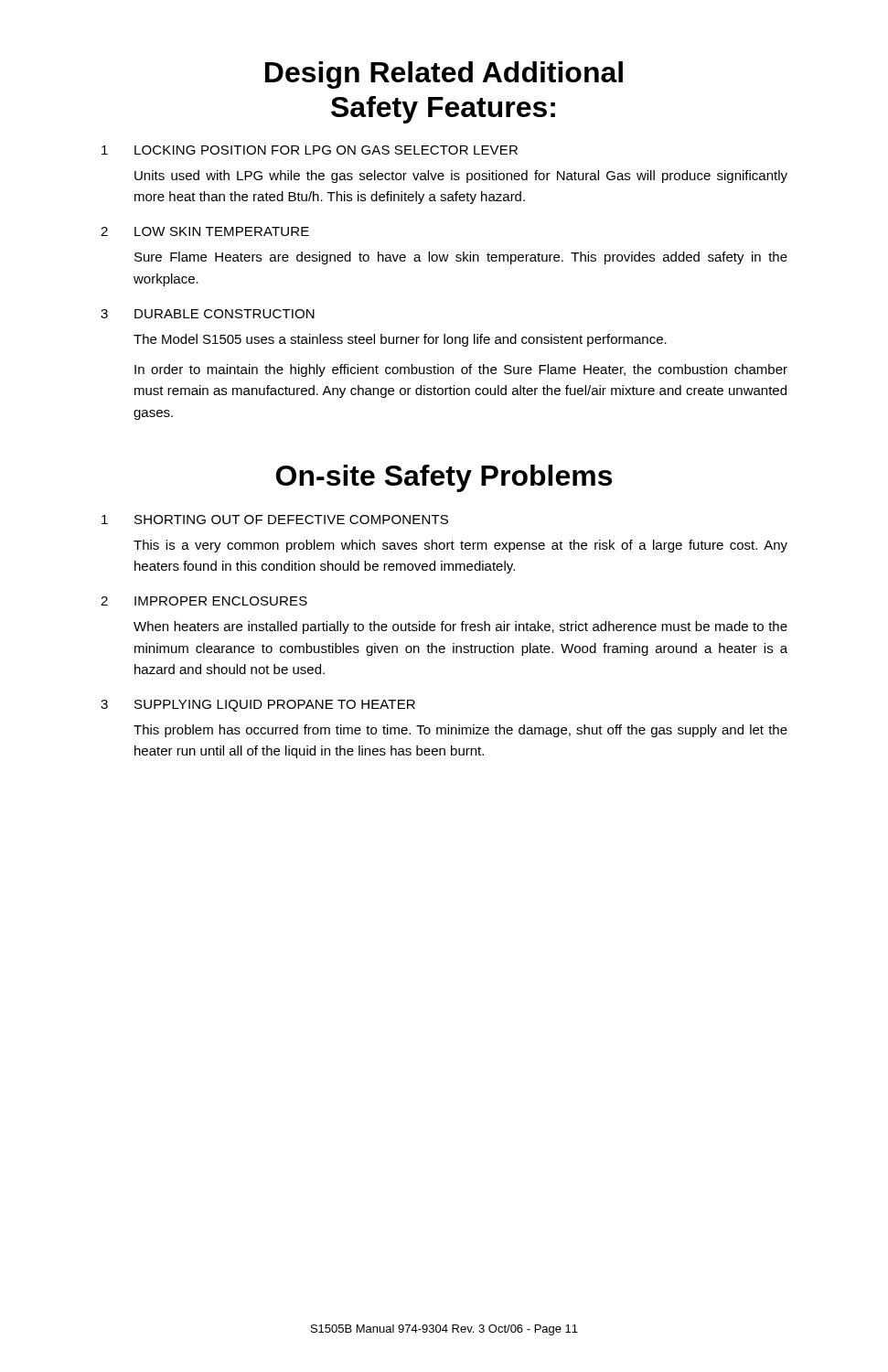Select the region starting "3 SUPPLYING LIQUID PROPANE TO HEATER This"
The height and width of the screenshot is (1372, 888).
click(444, 729)
